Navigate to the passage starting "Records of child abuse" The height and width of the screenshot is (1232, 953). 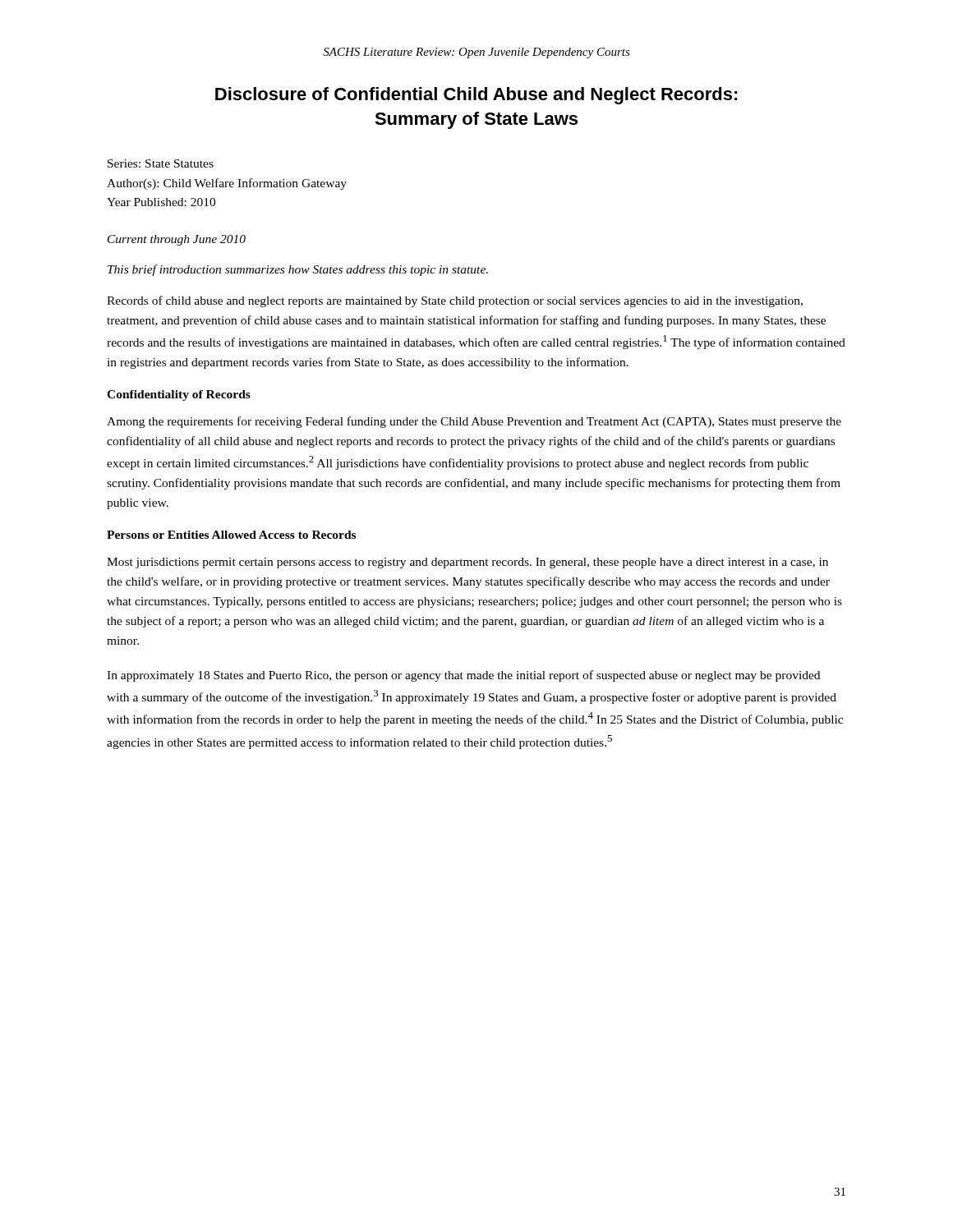[x=476, y=331]
